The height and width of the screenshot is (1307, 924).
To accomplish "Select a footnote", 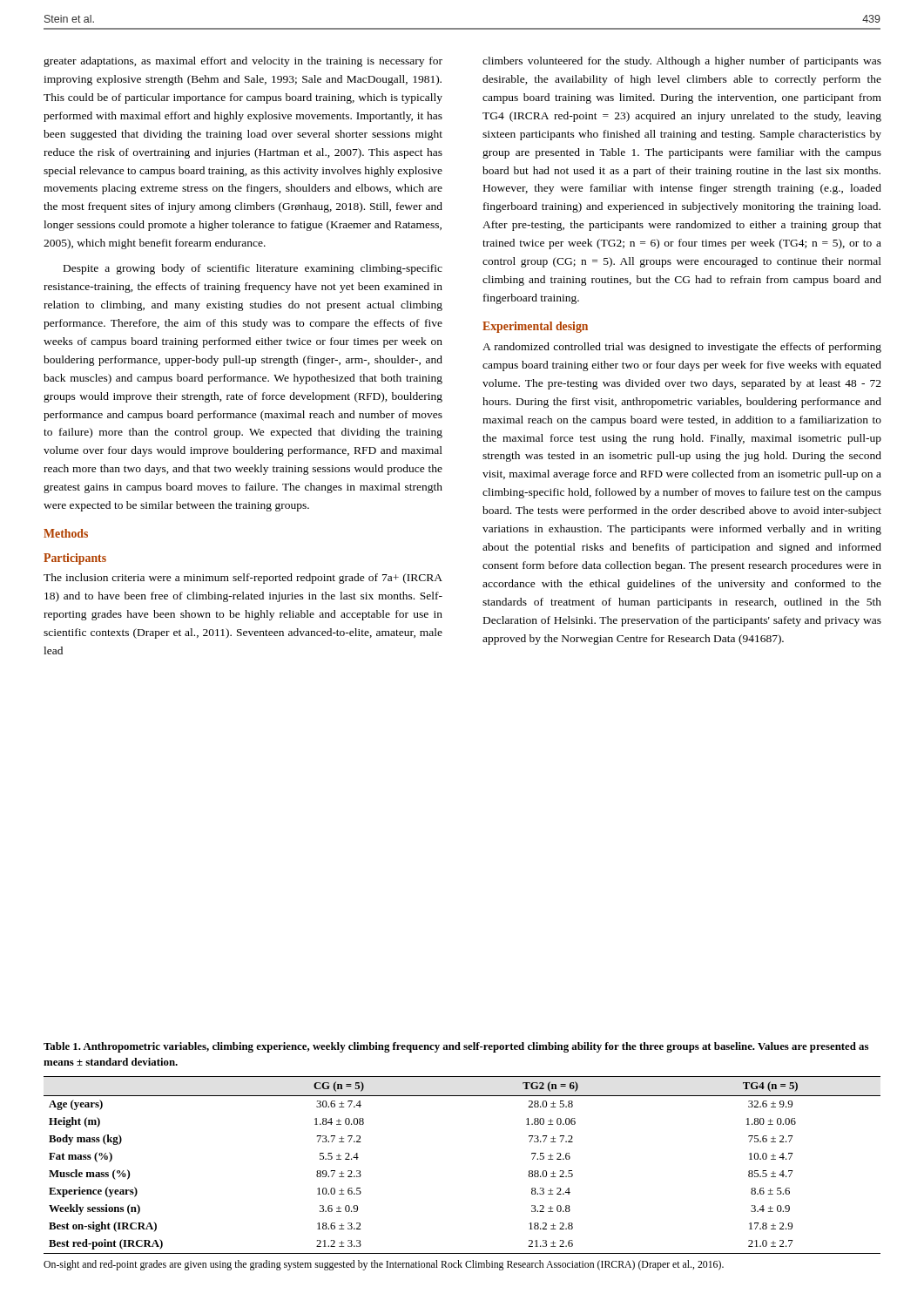I will tap(384, 1264).
